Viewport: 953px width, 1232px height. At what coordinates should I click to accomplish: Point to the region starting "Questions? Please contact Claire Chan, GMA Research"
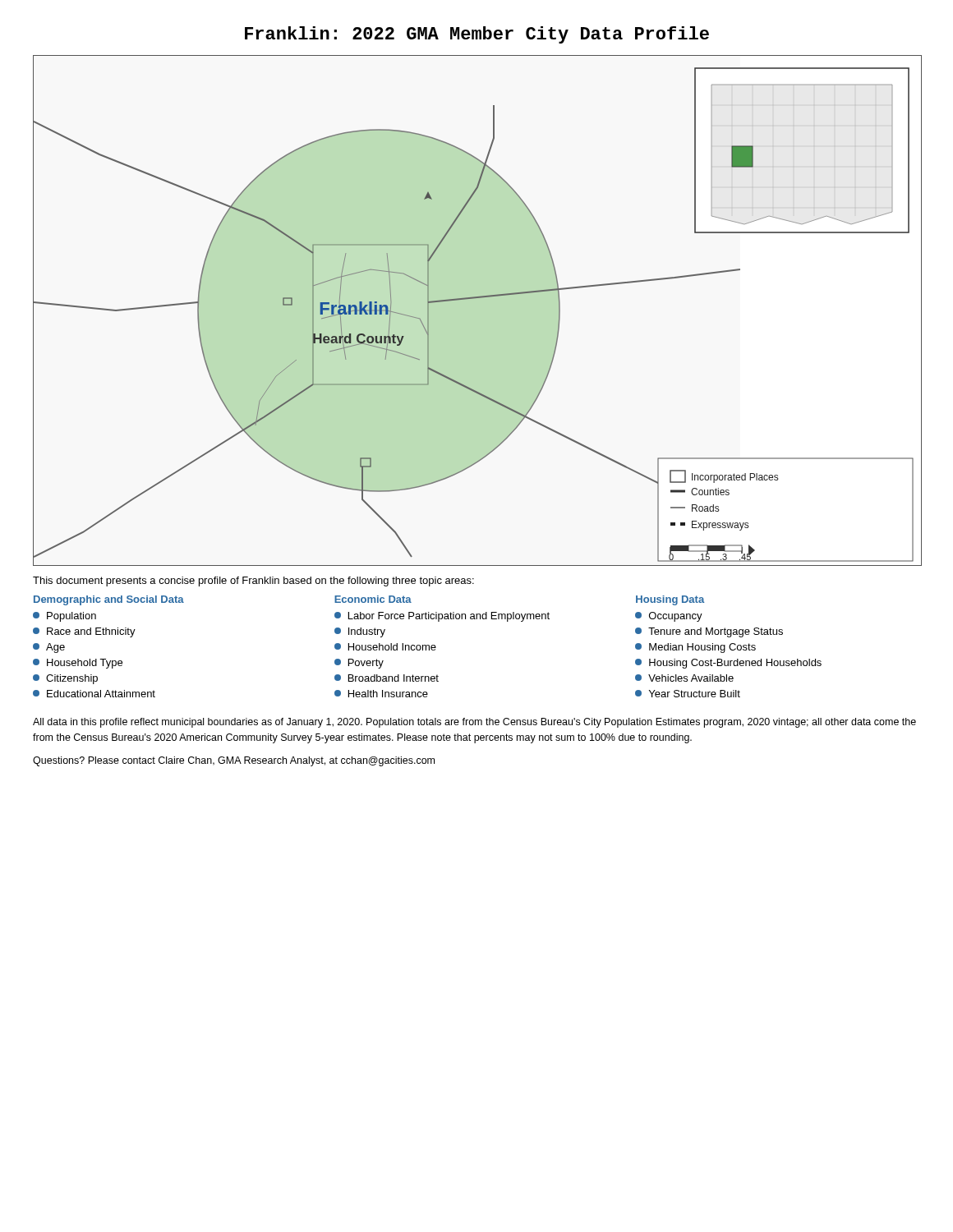coord(234,760)
